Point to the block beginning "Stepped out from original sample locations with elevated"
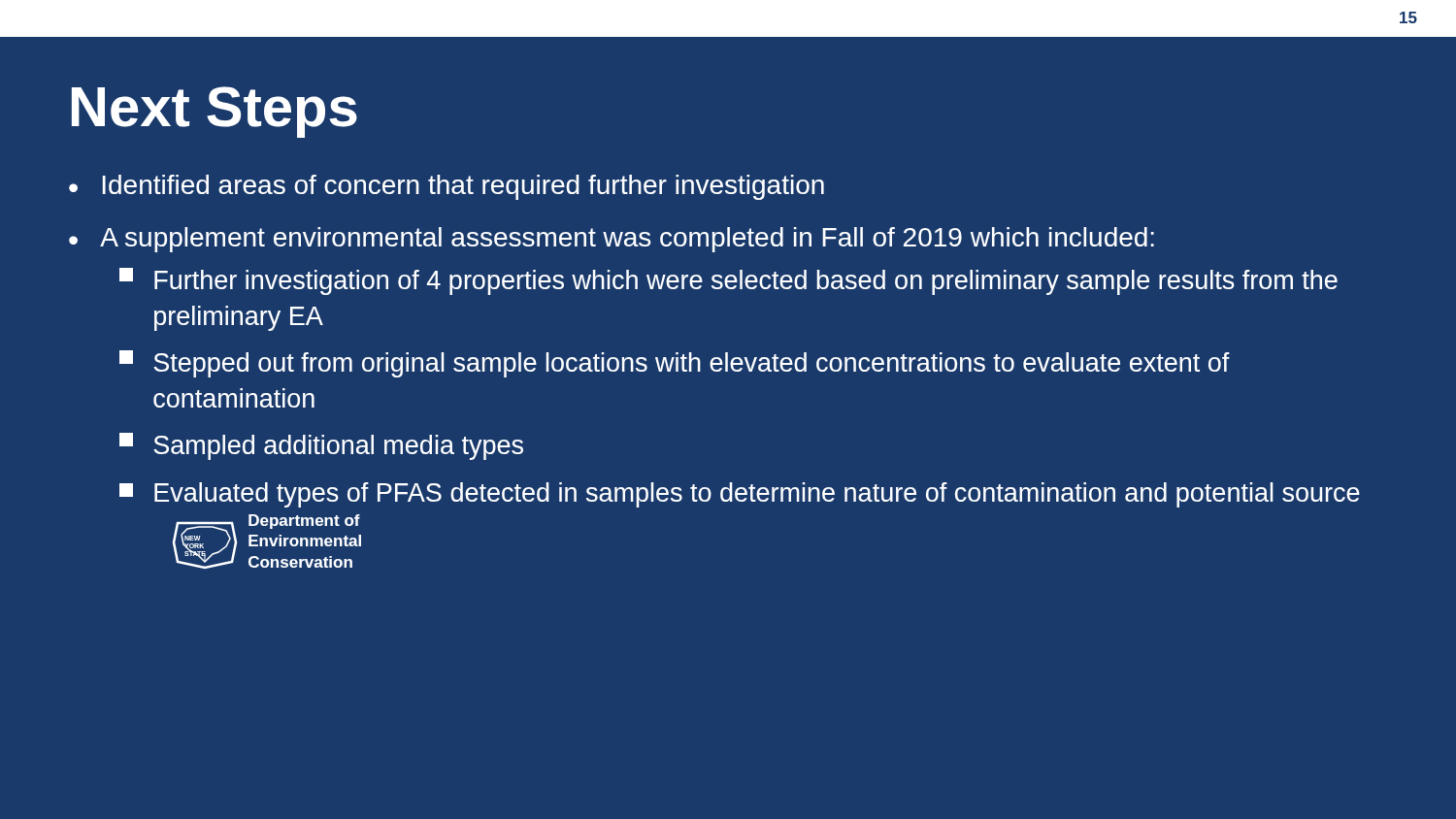 (754, 381)
